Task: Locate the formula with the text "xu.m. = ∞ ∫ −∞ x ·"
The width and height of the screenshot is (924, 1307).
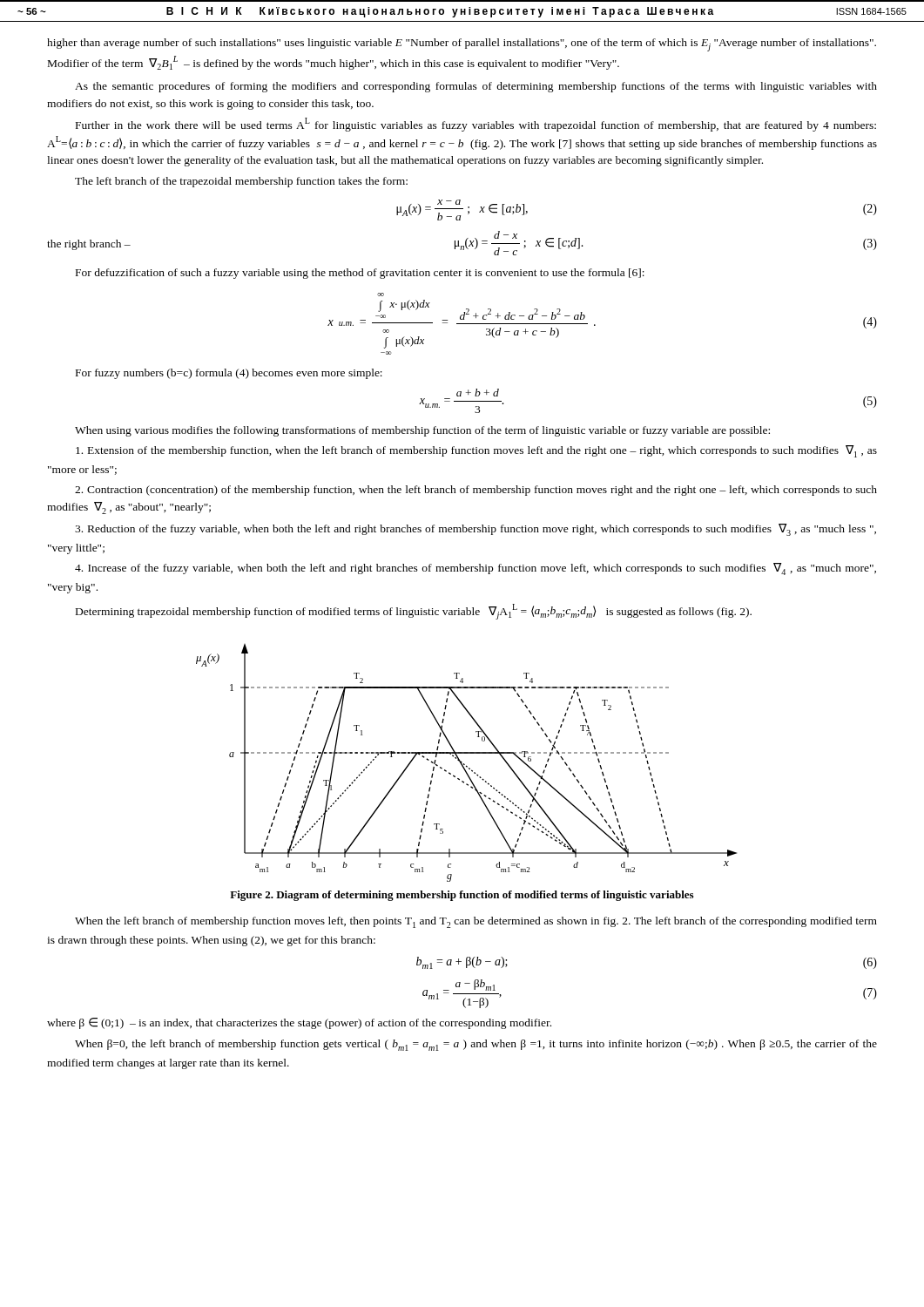Action: 602,323
